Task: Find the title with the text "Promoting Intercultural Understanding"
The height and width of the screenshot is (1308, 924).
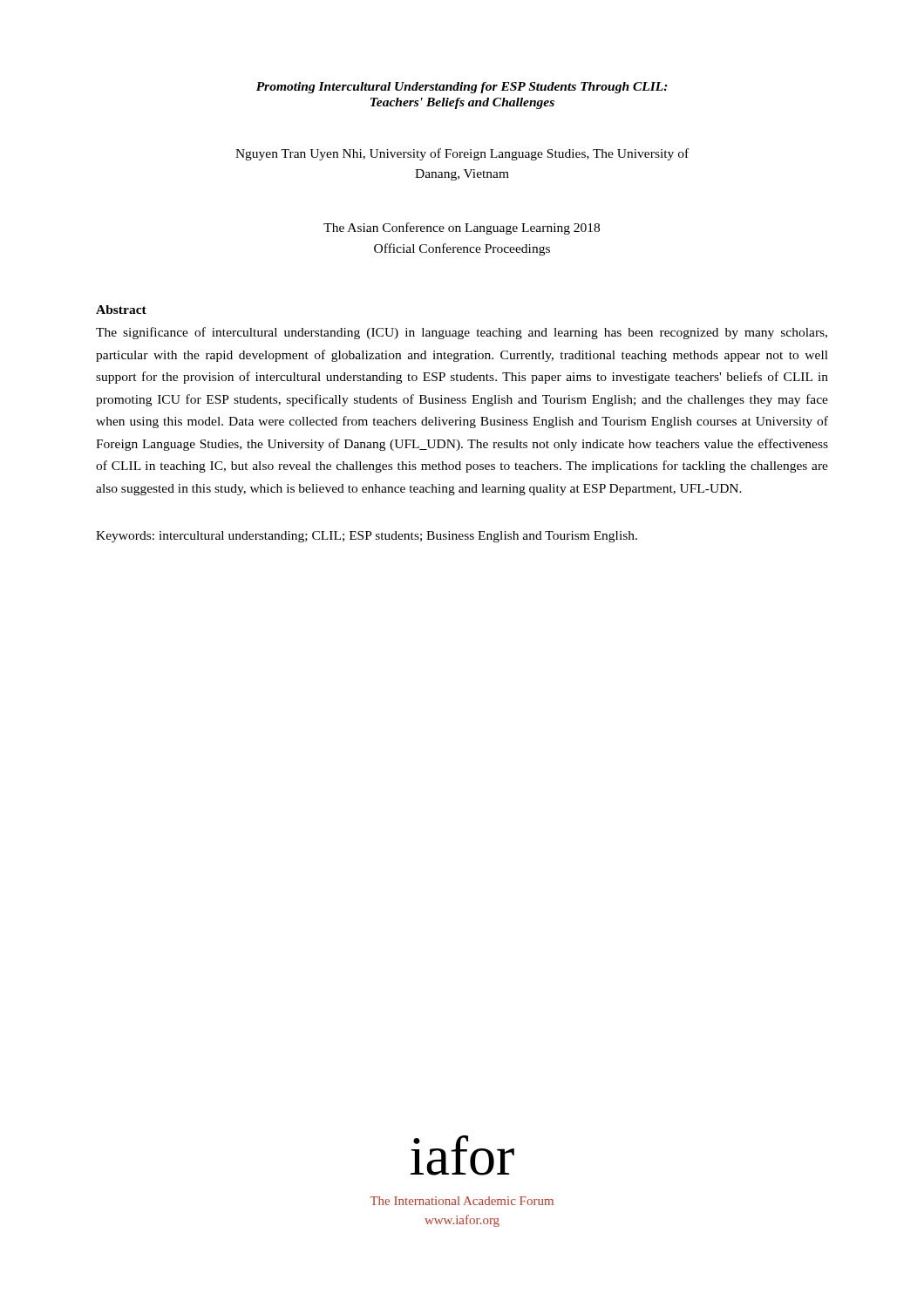Action: (x=462, y=94)
